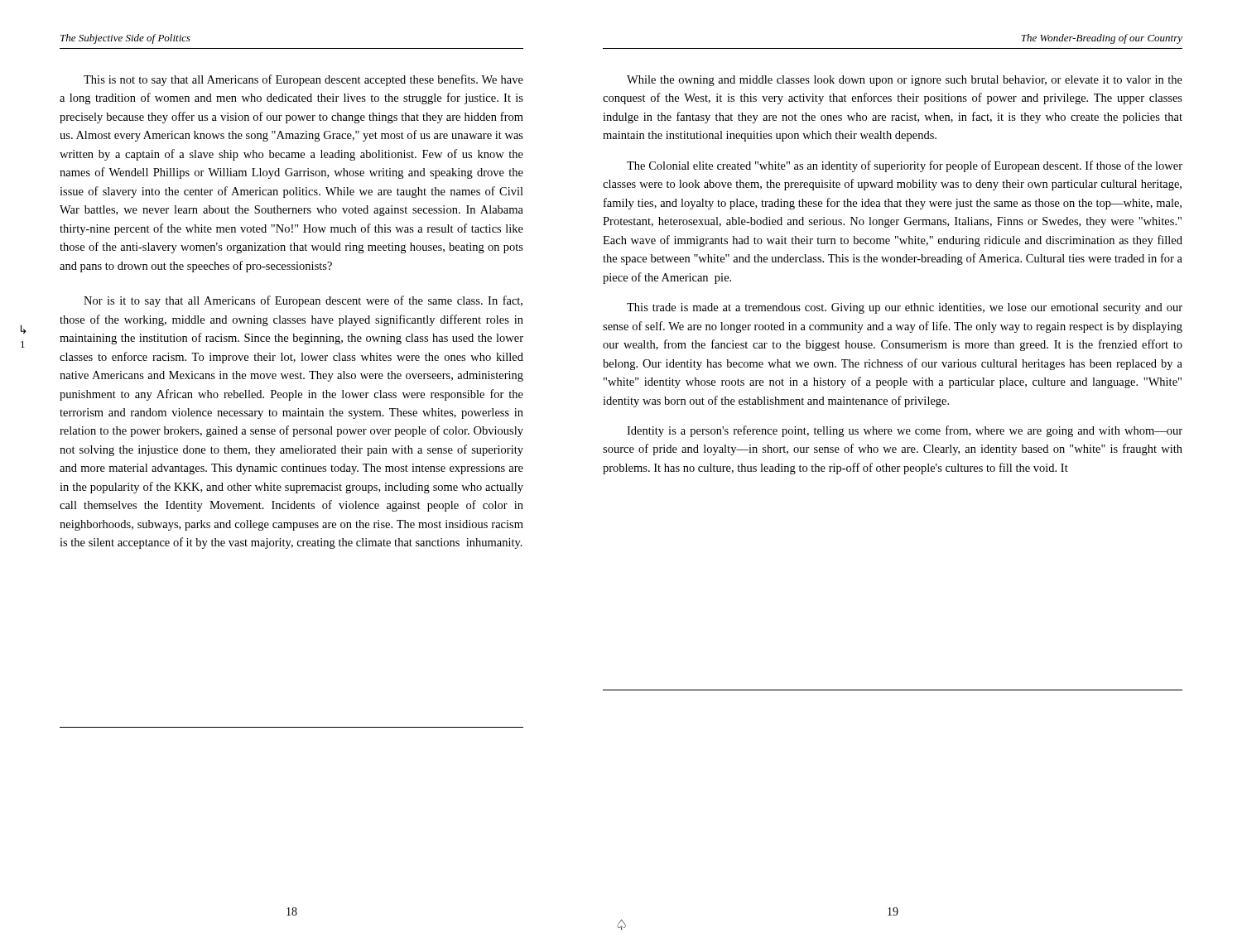
Task: Click on the text block with the text "While the owning"
Action: [893, 107]
